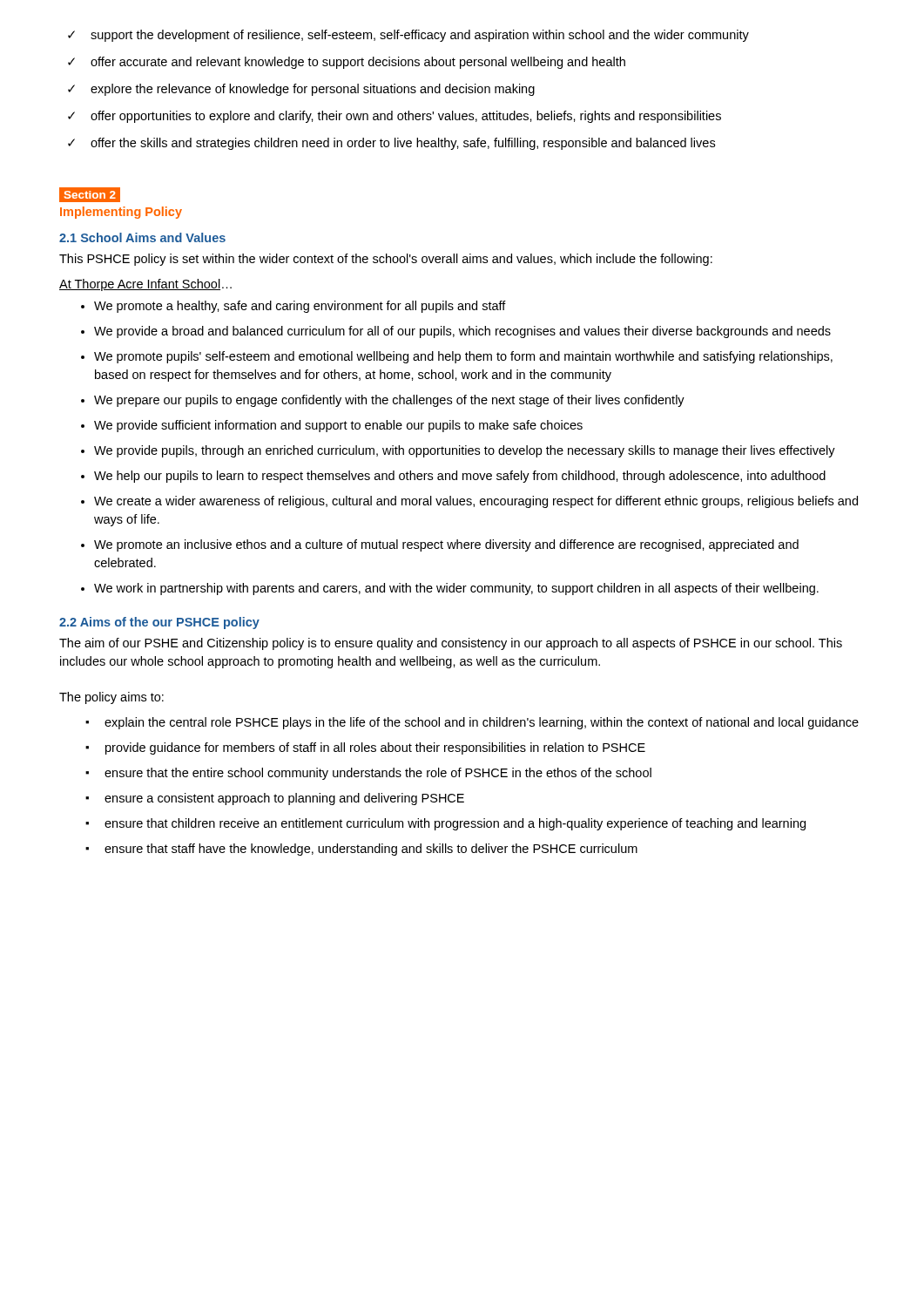Where is the passage that starts "support the development of resilience, self-esteem, self-efficacy"?
The height and width of the screenshot is (1307, 924).
click(x=462, y=35)
